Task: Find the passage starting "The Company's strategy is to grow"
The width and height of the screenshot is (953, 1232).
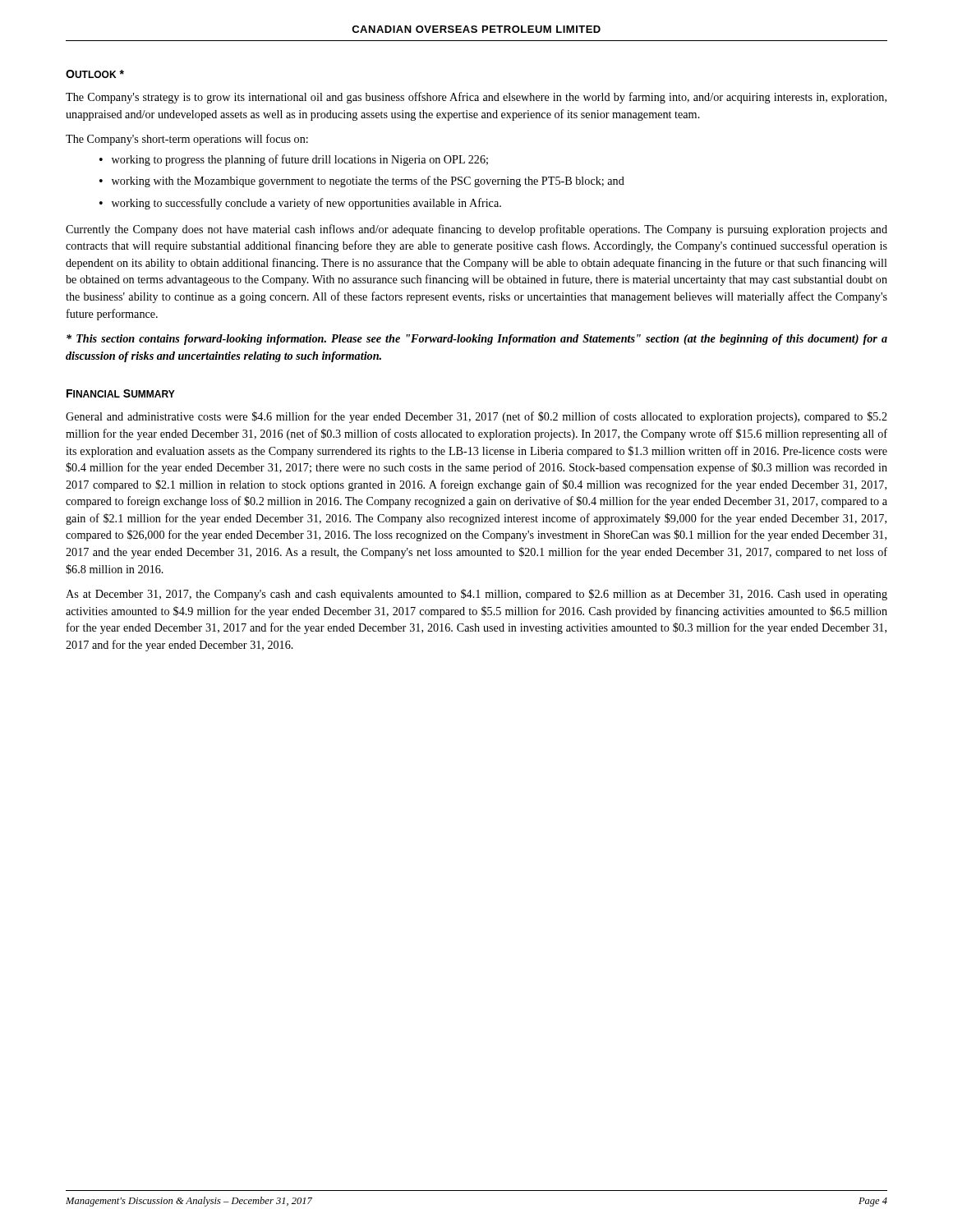Action: 476,105
